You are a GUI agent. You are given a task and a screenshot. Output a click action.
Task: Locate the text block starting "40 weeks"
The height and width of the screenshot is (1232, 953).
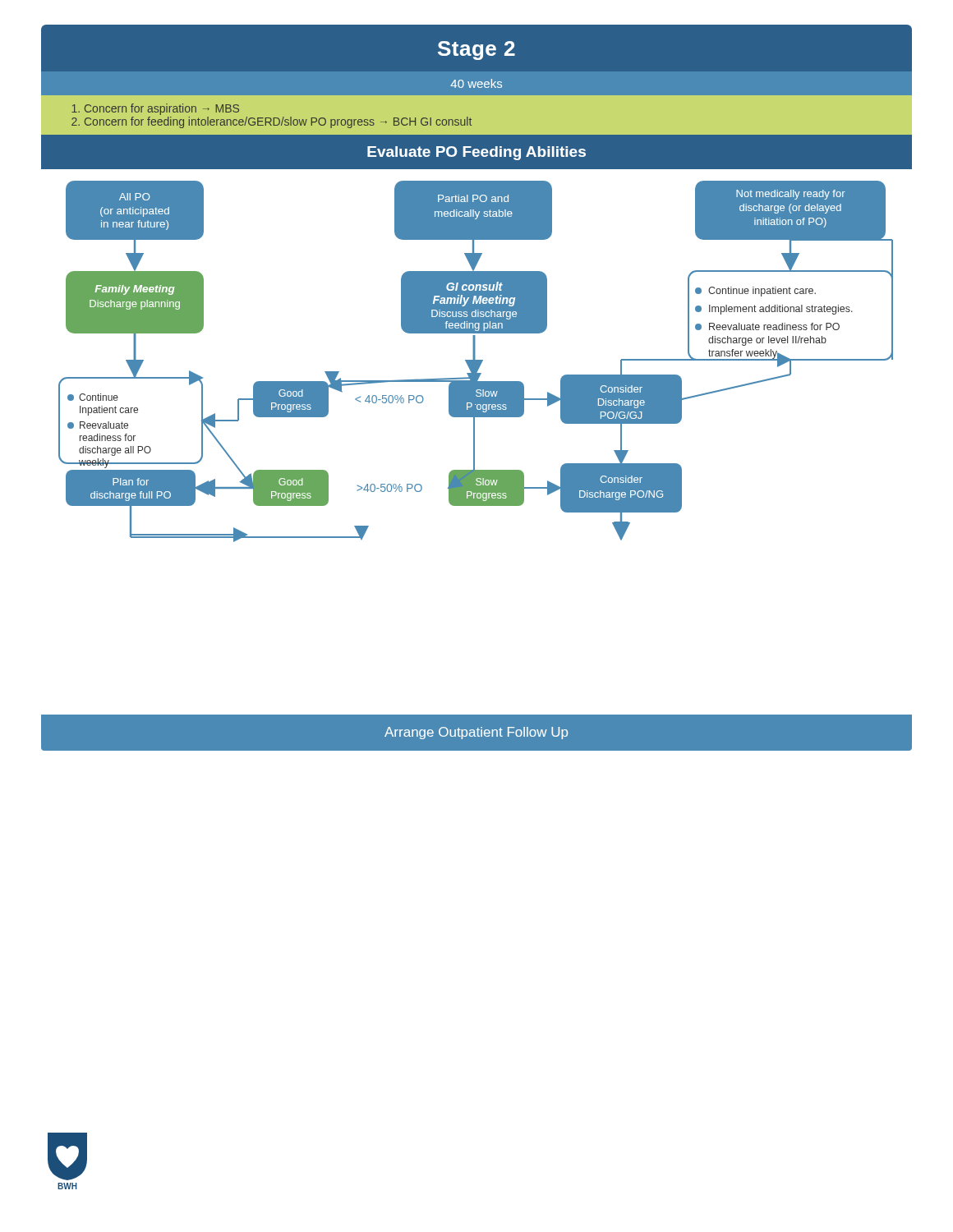click(x=476, y=83)
